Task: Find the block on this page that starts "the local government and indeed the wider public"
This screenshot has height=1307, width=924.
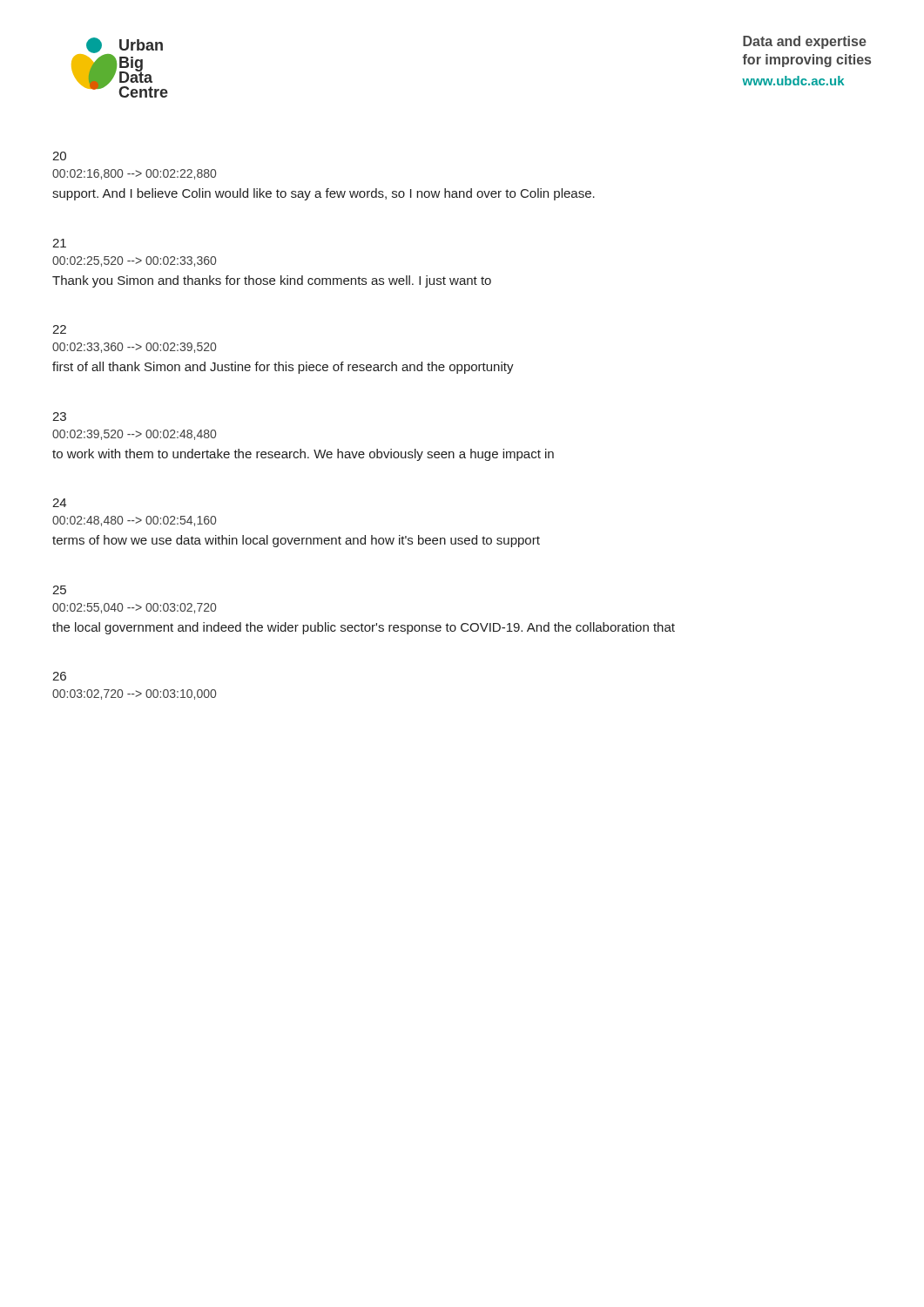Action: [x=364, y=627]
